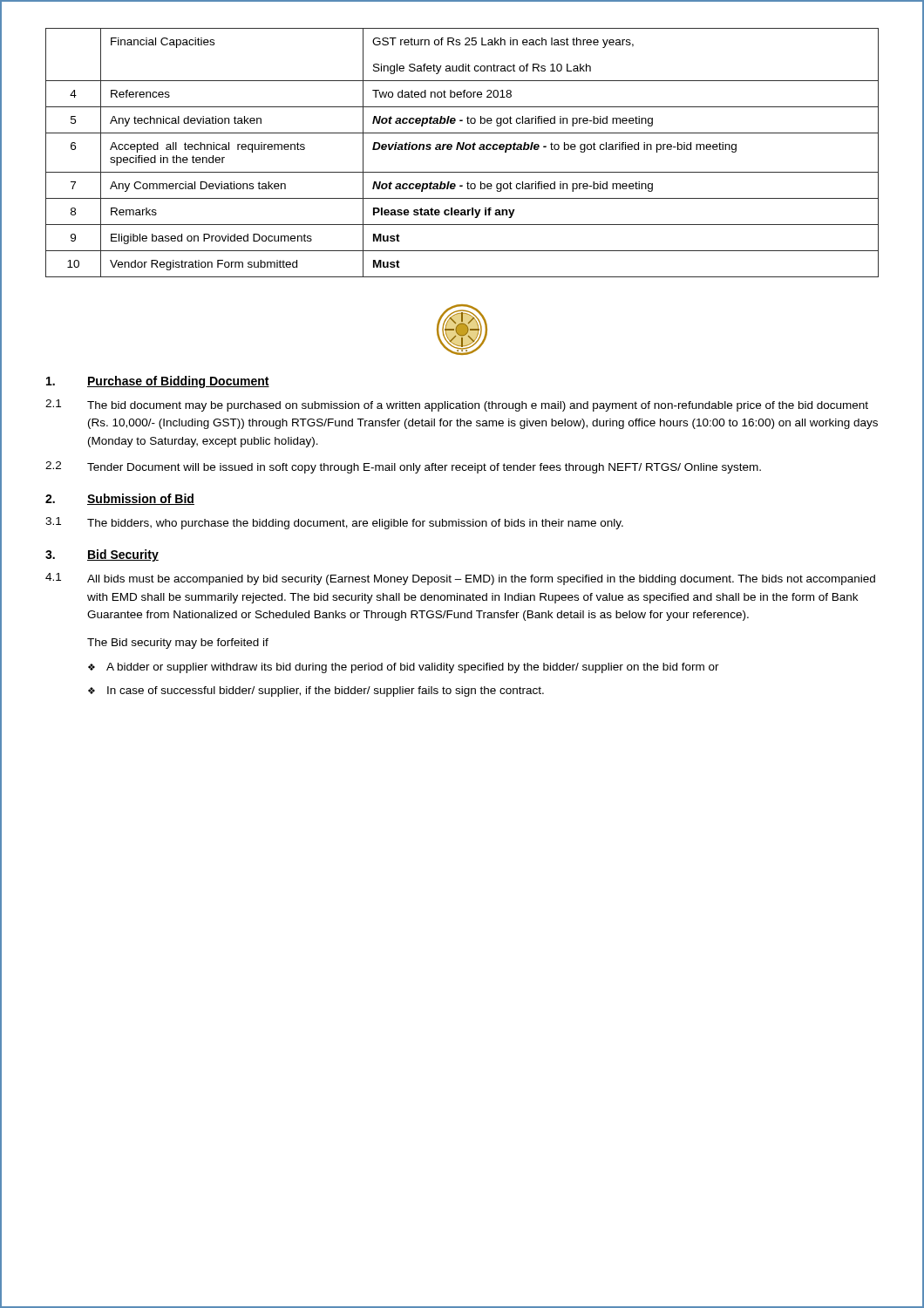
Task: Find the text block starting "2.2 Tender Document will be issued in"
Action: (x=462, y=467)
